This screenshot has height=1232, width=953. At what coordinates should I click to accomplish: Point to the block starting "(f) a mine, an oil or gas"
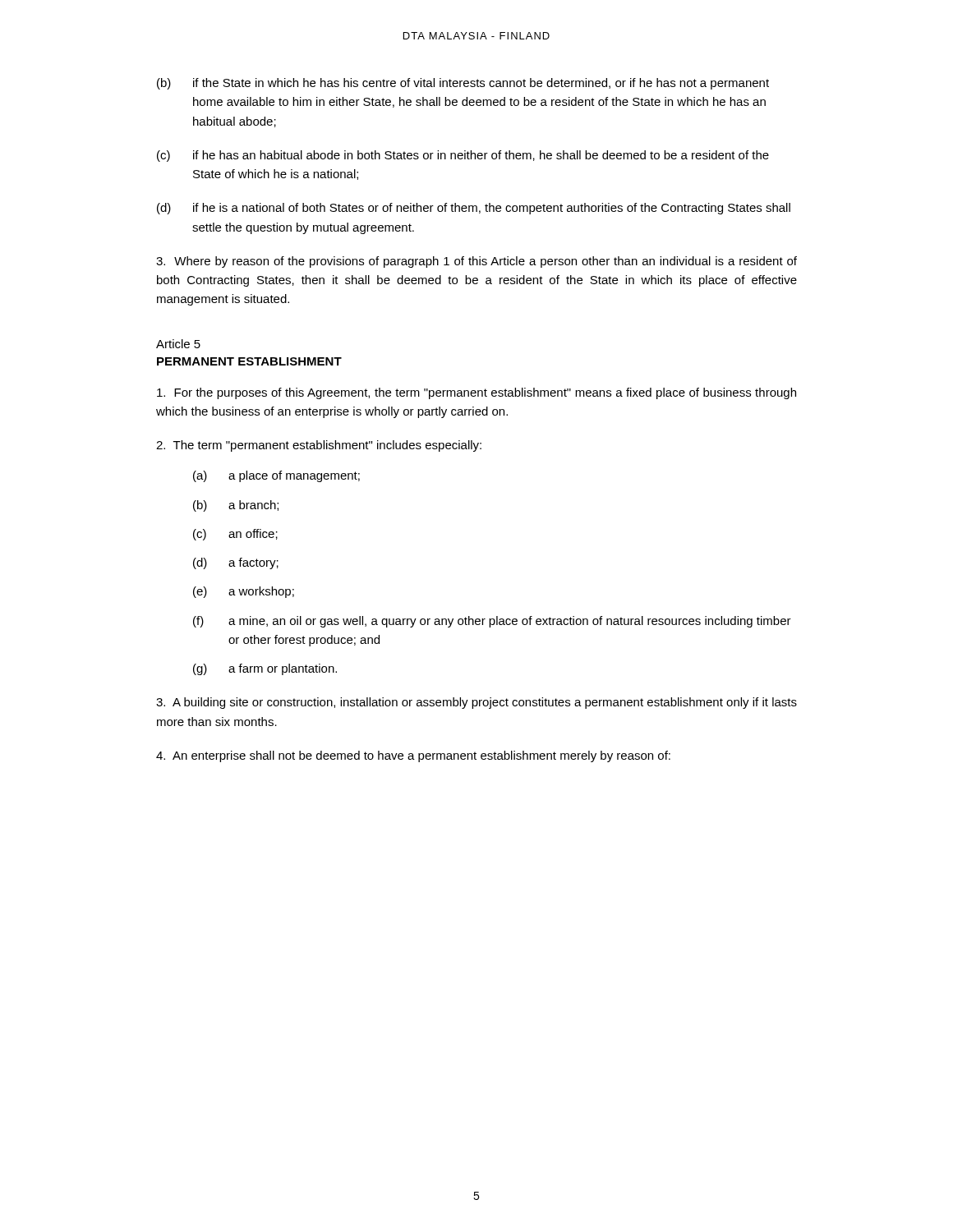(x=495, y=630)
